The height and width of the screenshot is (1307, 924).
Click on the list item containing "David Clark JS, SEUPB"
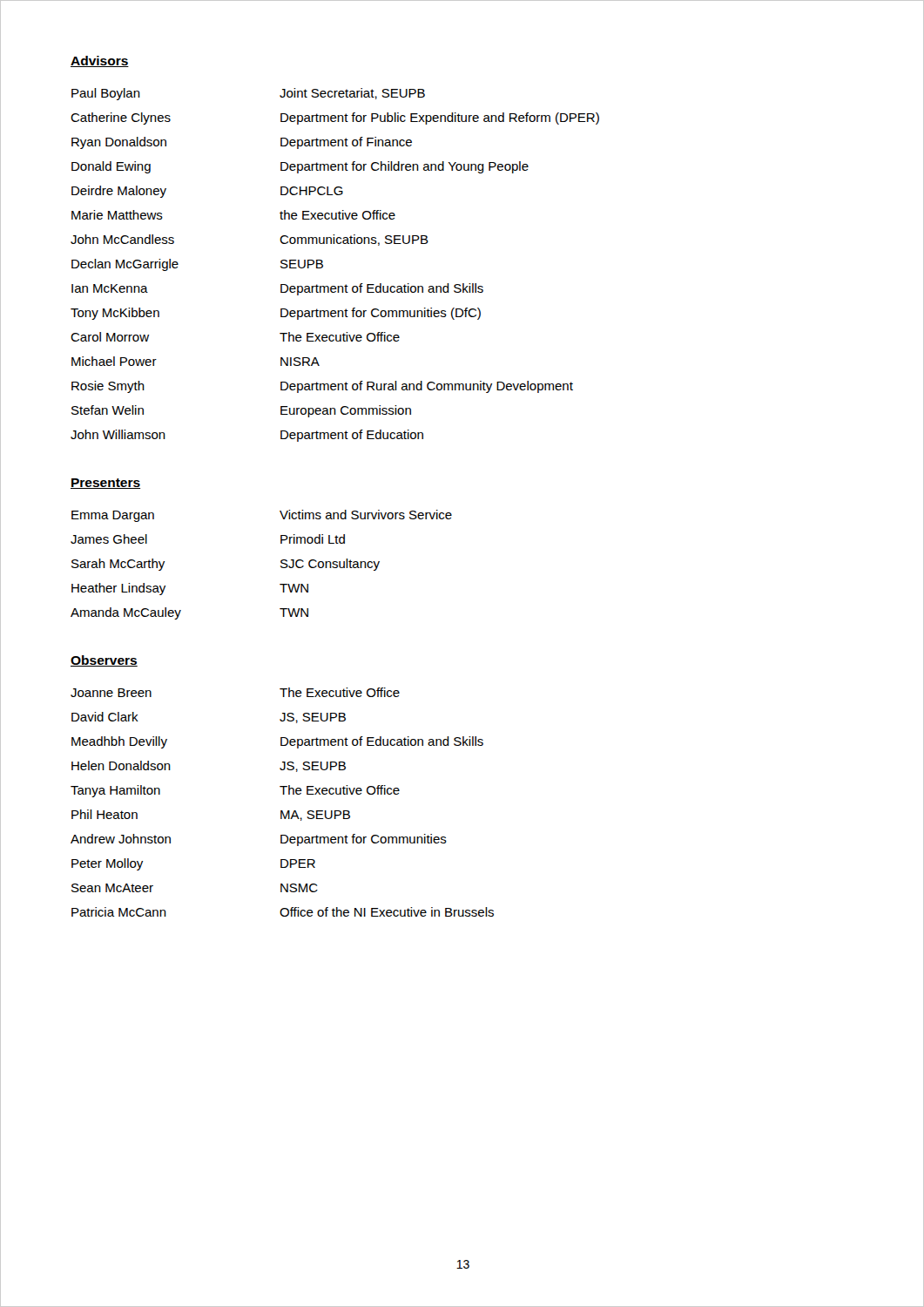point(112,720)
